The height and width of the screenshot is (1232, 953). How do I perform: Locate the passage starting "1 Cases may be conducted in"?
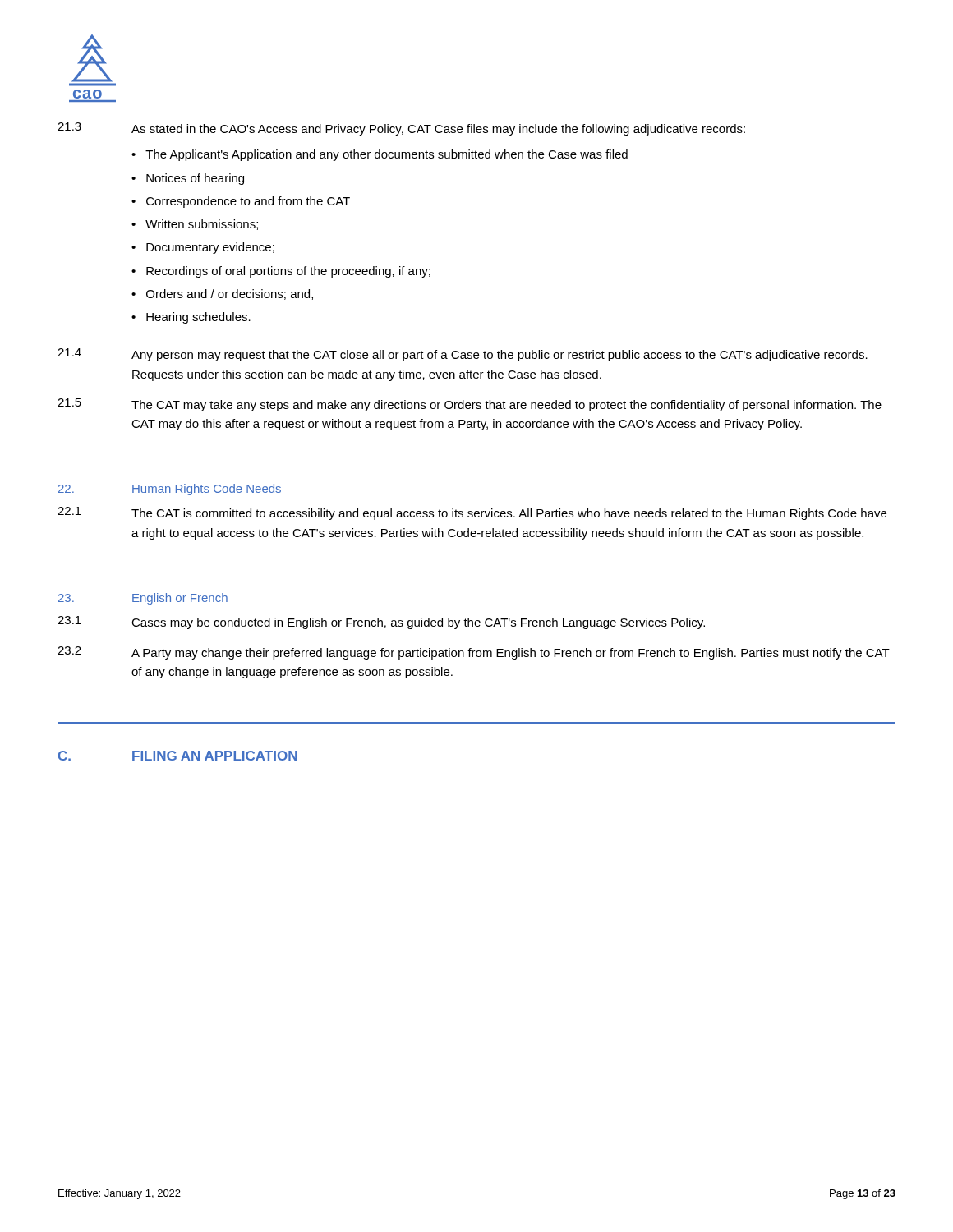click(476, 622)
